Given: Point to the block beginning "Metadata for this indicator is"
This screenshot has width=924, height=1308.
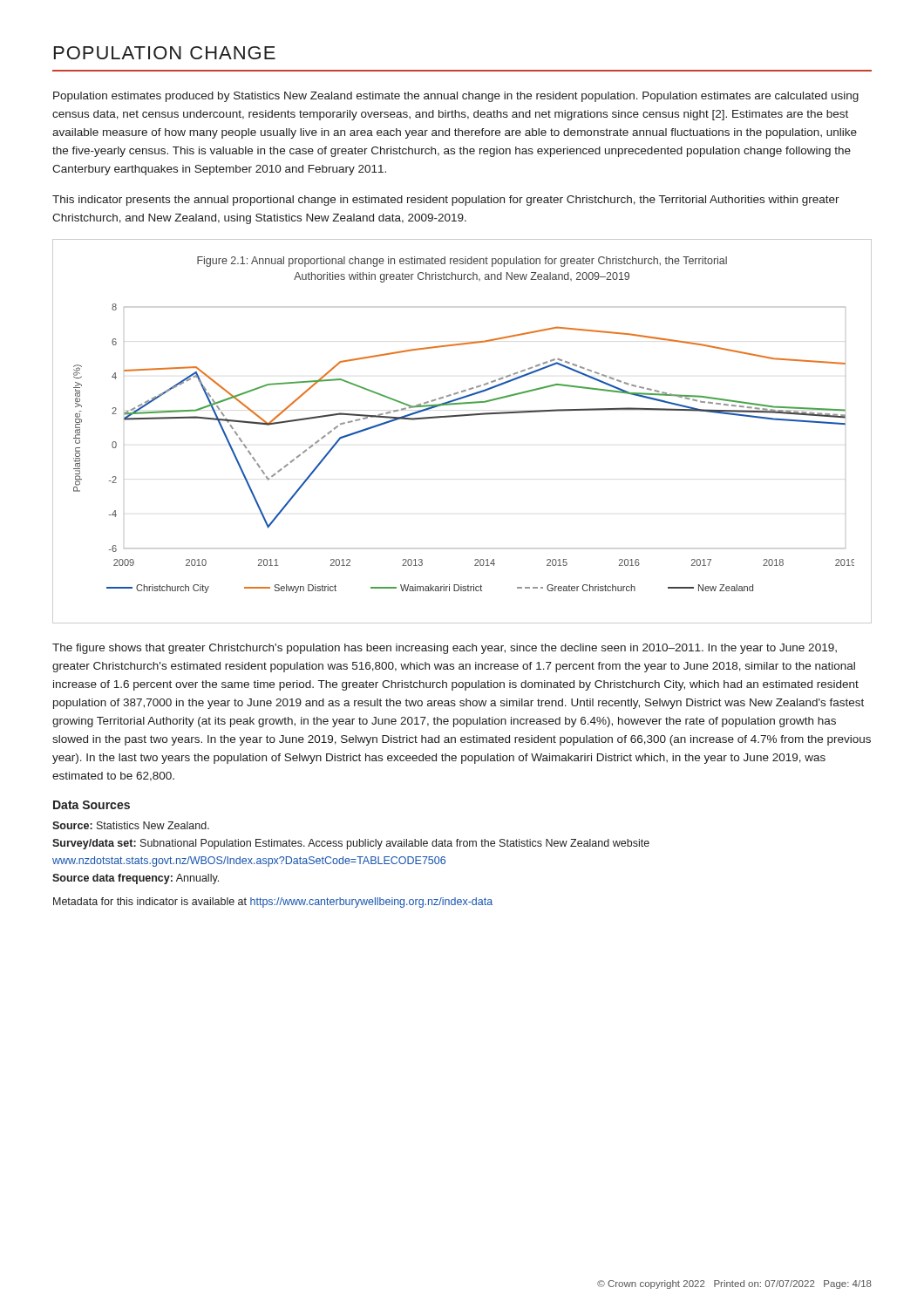Looking at the screenshot, I should [272, 902].
